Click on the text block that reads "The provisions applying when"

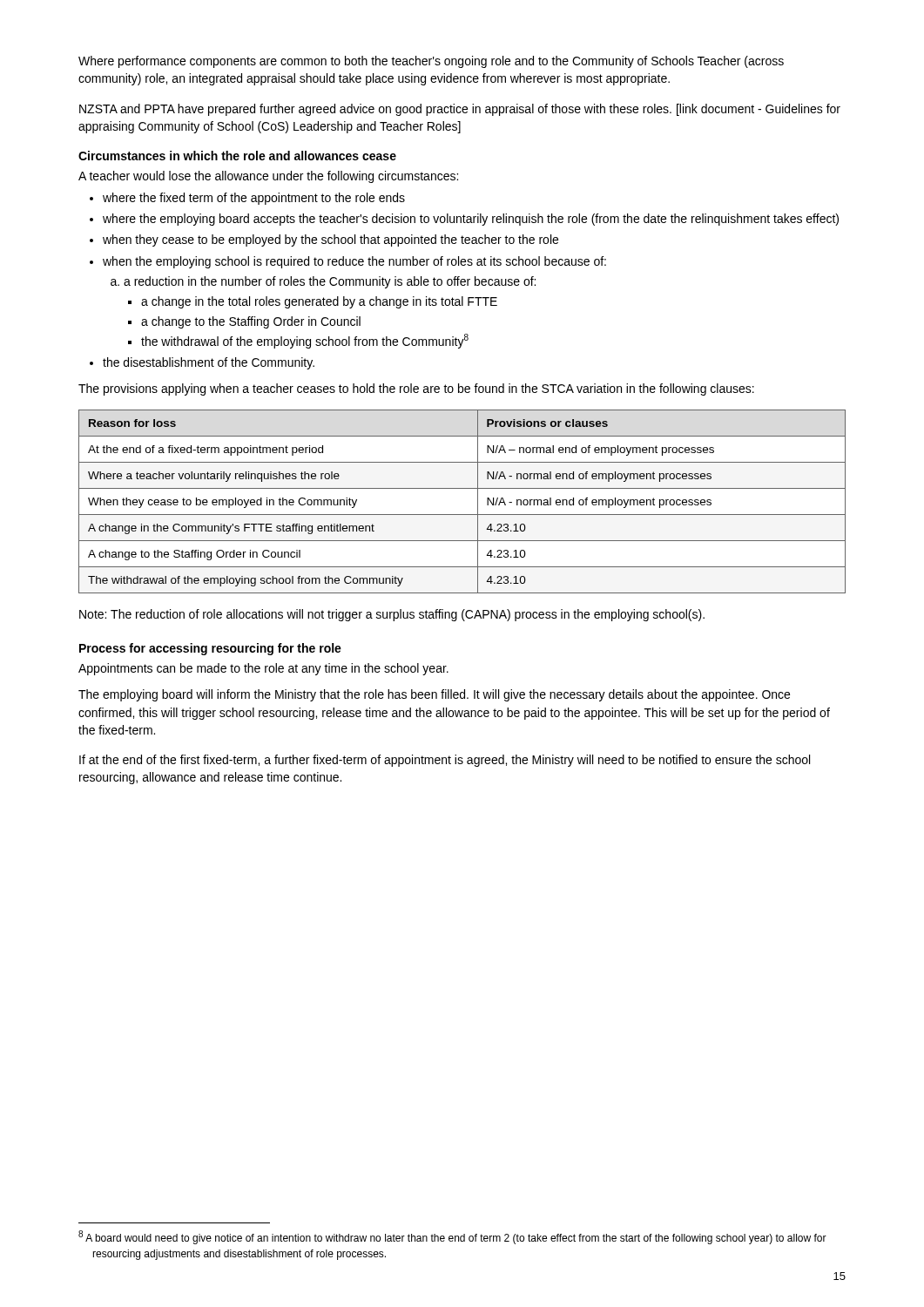tap(462, 389)
